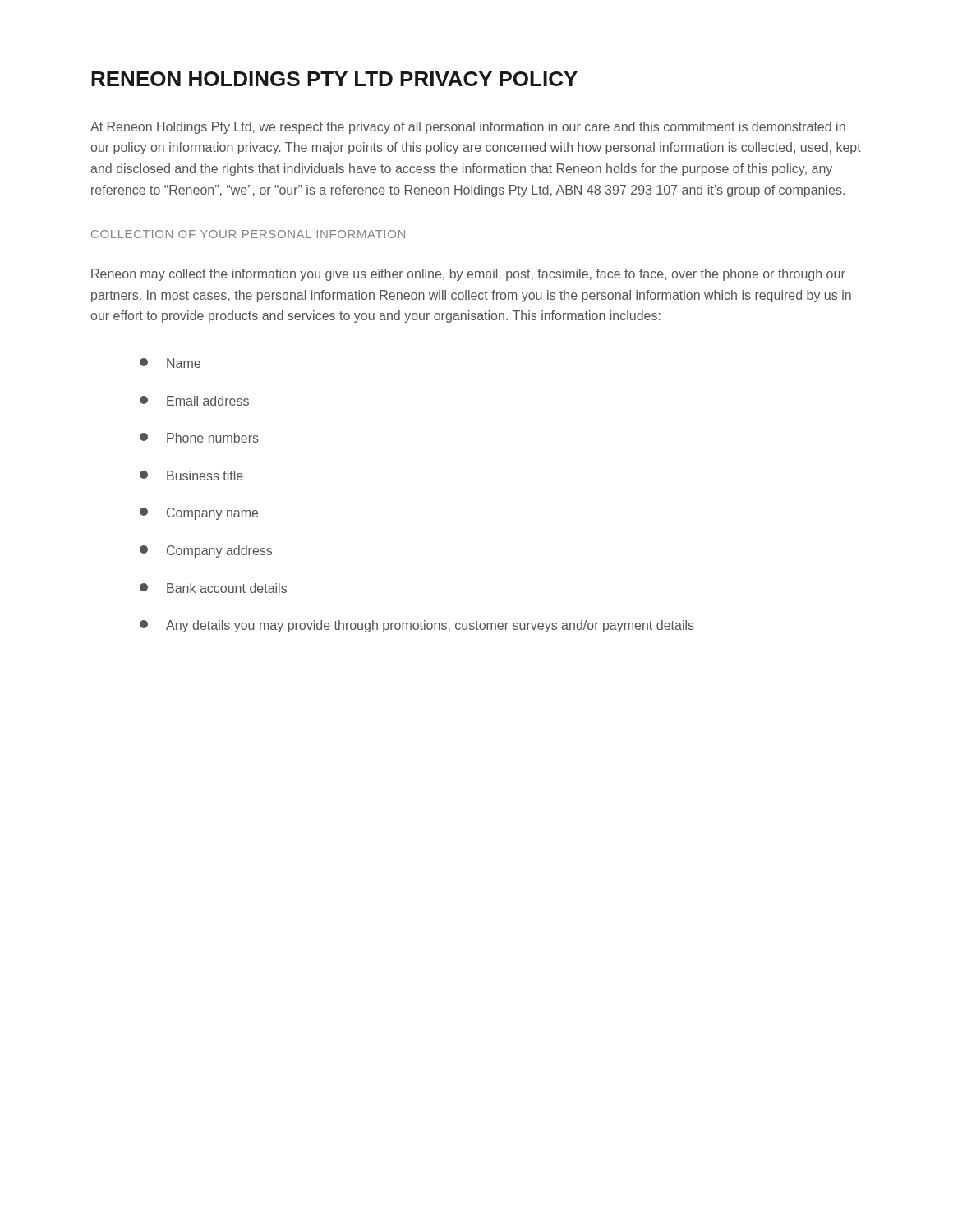The image size is (953, 1232).
Task: Click on the list item containing "Company name"
Action: (x=199, y=513)
